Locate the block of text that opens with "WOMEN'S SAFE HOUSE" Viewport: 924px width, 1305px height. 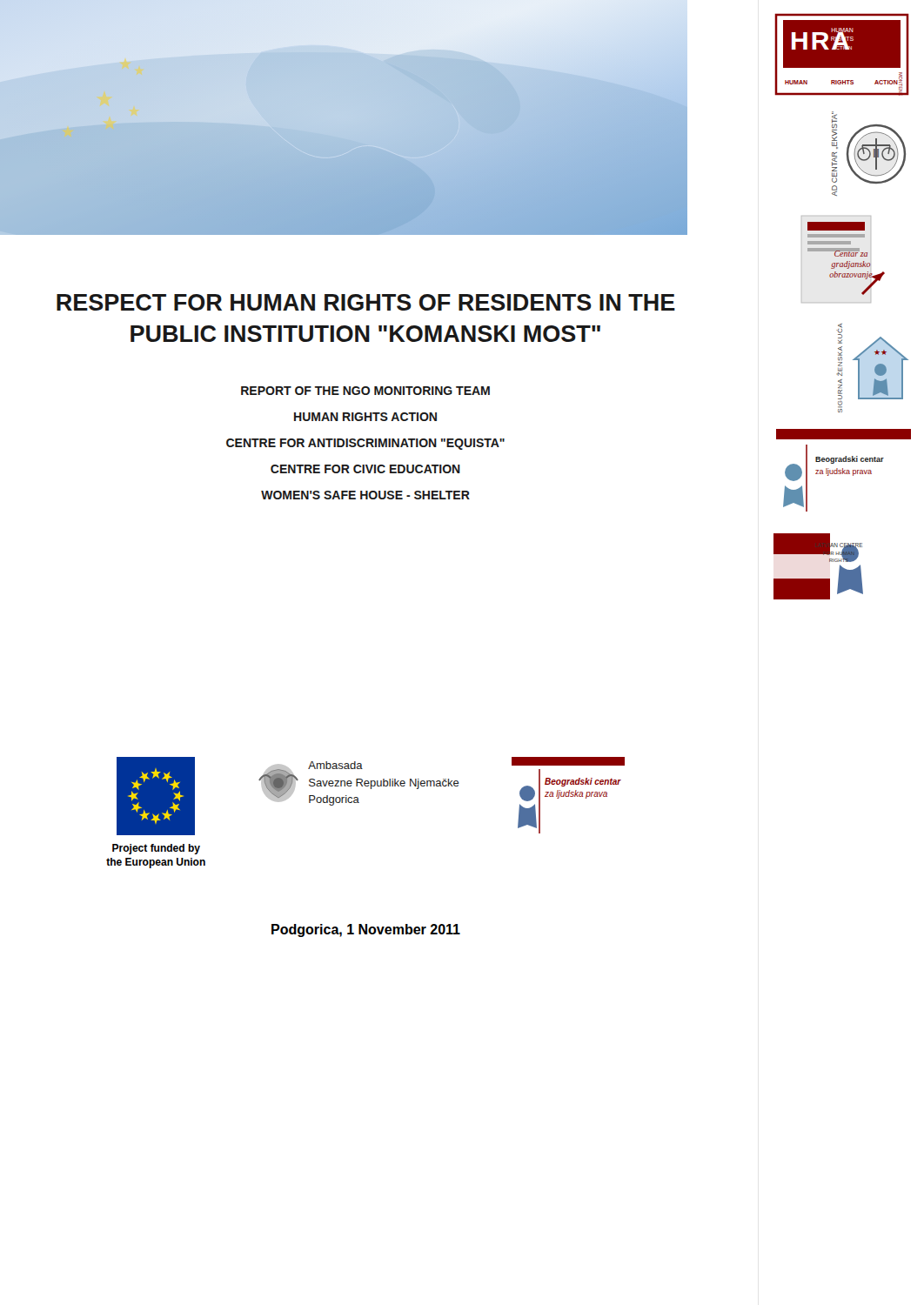tap(365, 495)
